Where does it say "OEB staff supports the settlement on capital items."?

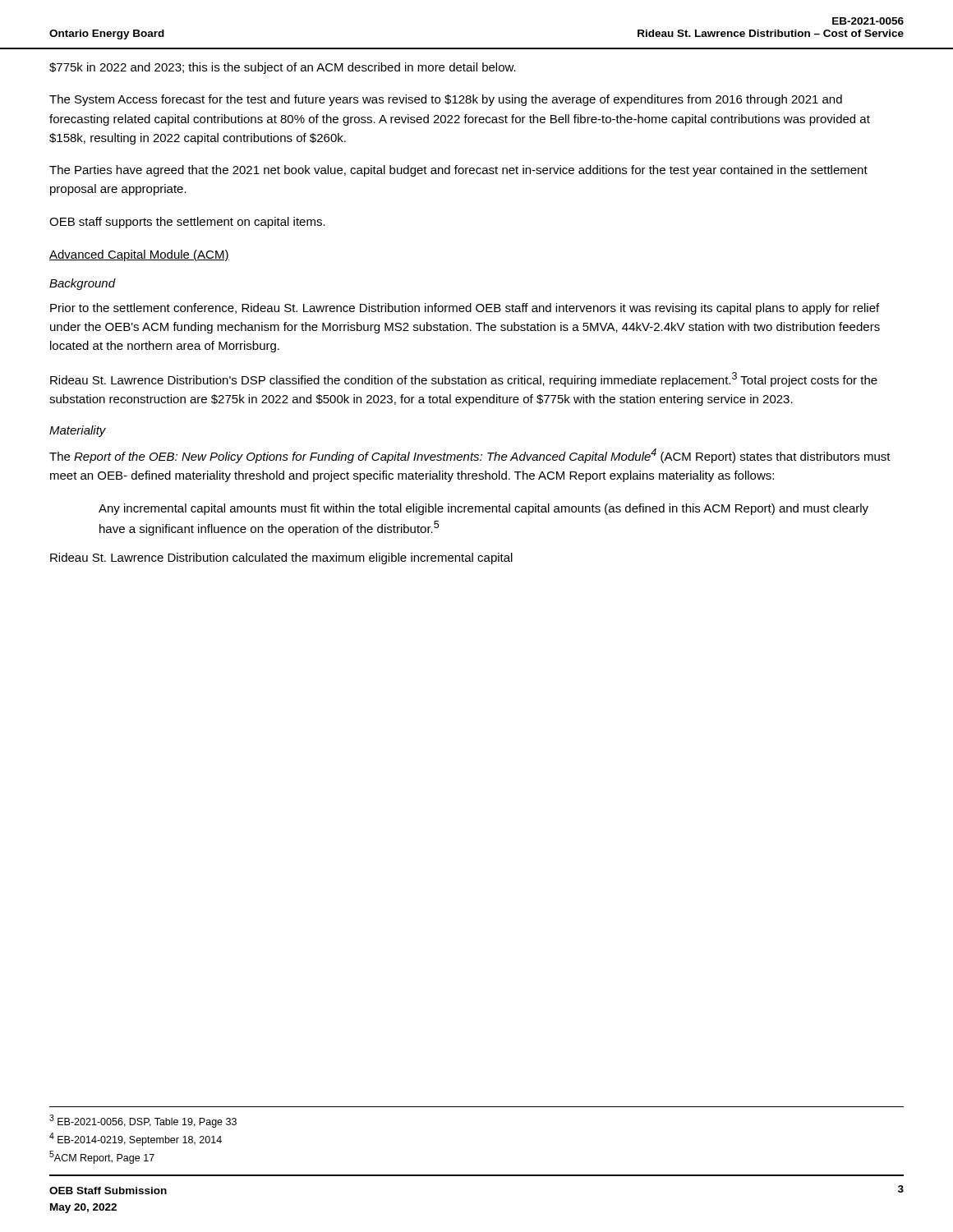click(188, 221)
